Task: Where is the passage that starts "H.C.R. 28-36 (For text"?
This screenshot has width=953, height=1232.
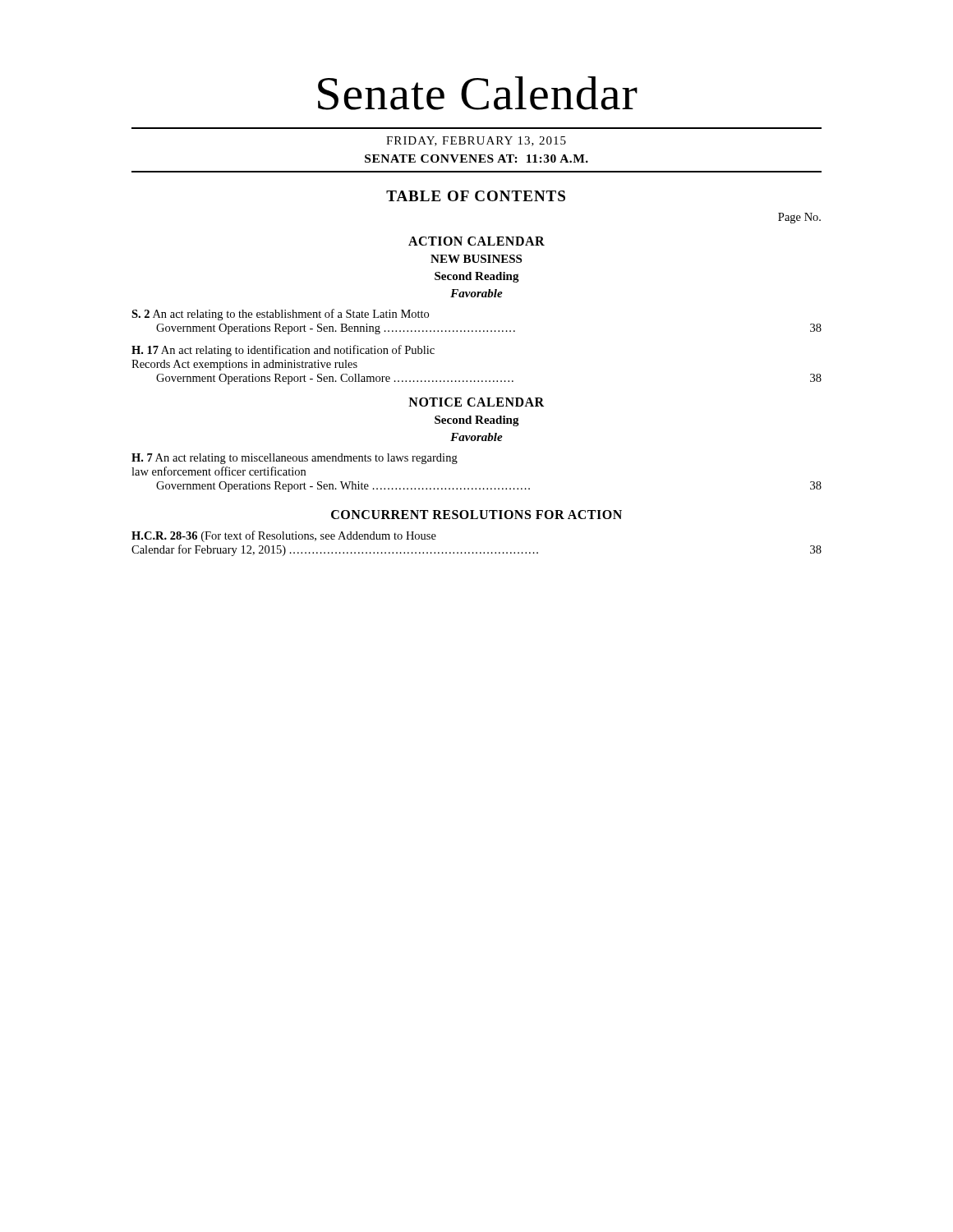Action: 476,543
